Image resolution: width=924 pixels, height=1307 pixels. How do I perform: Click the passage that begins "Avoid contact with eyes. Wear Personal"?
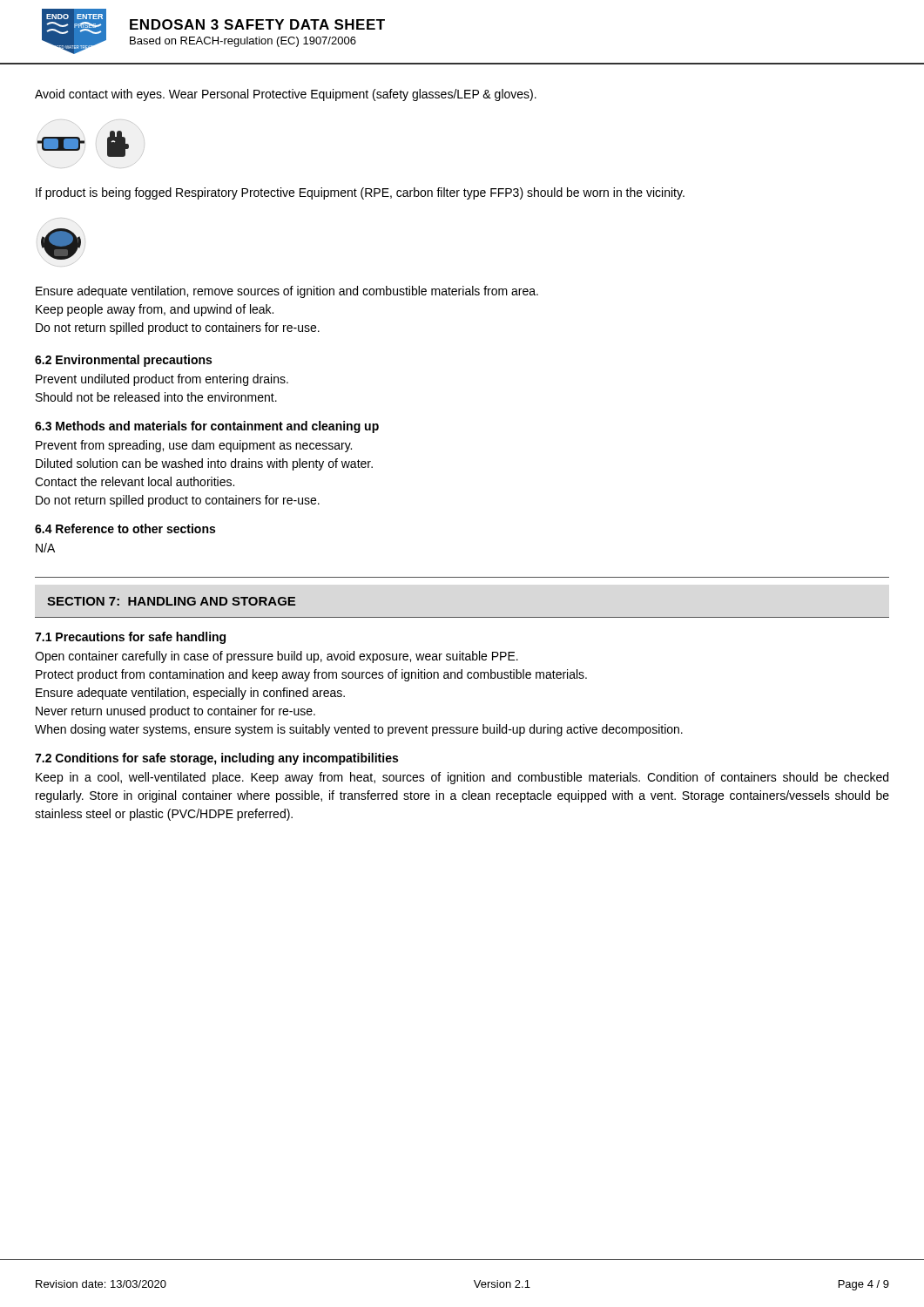point(286,94)
